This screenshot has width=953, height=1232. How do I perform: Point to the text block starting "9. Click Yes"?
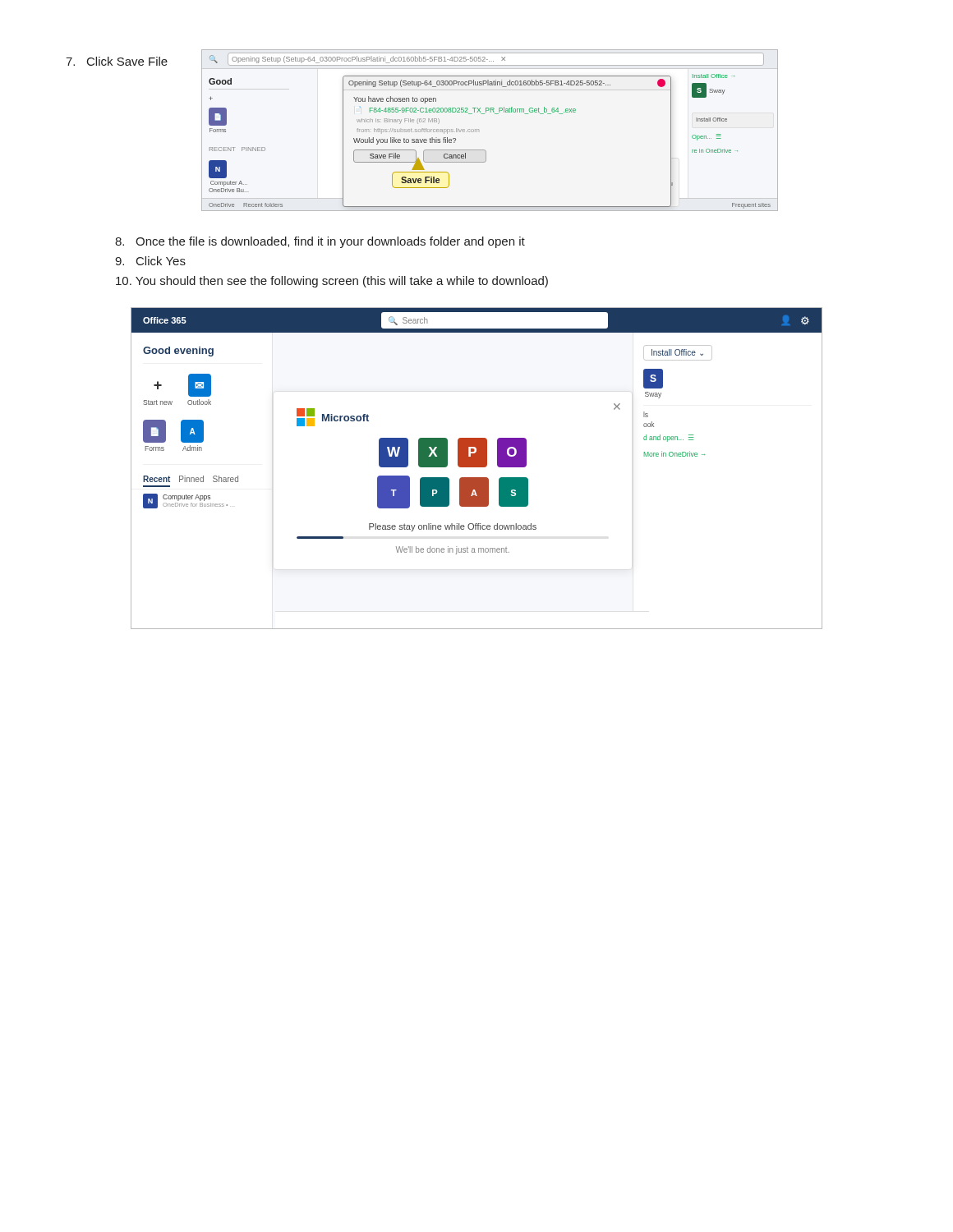coord(150,261)
